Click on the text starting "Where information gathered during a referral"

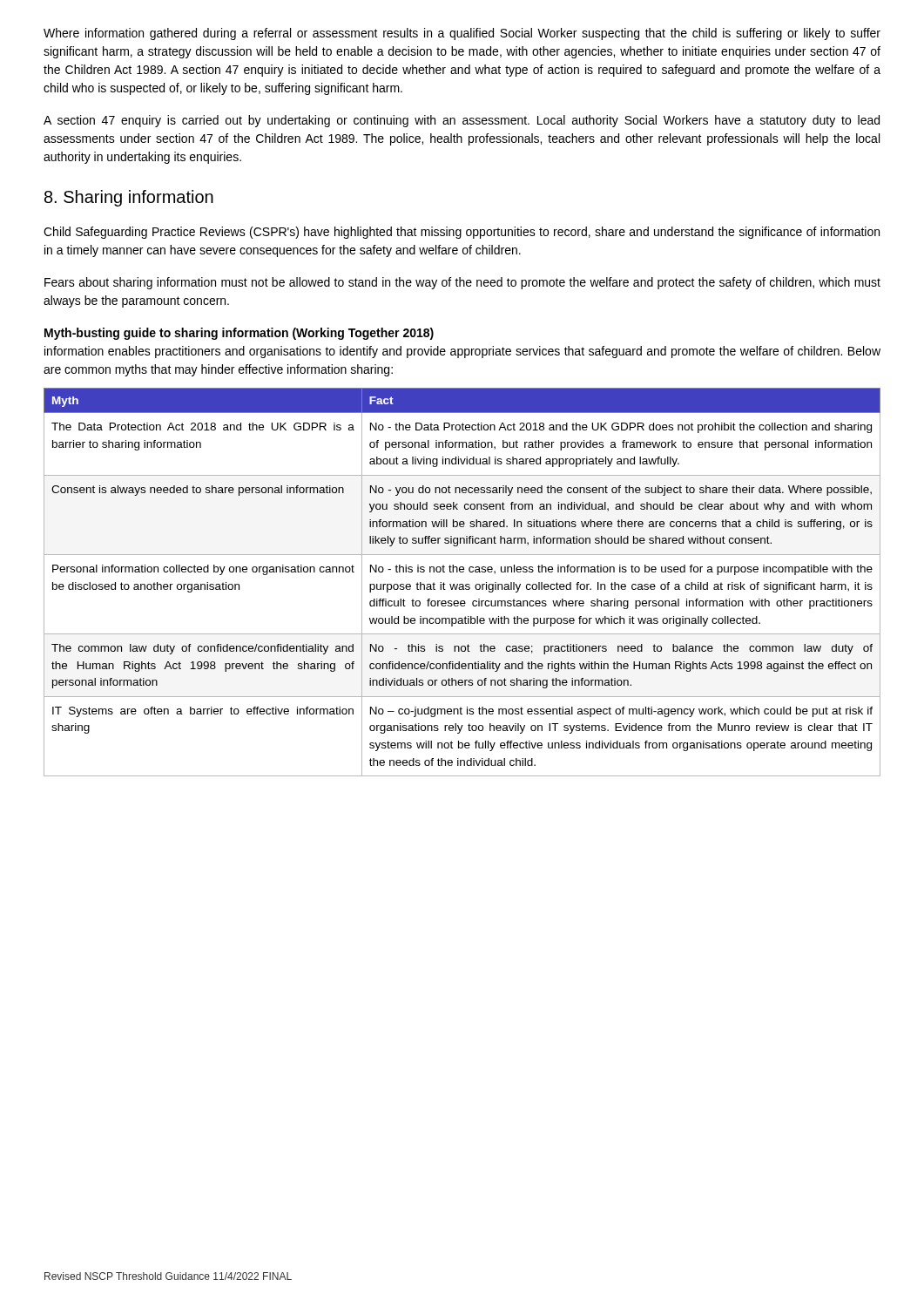point(462,61)
